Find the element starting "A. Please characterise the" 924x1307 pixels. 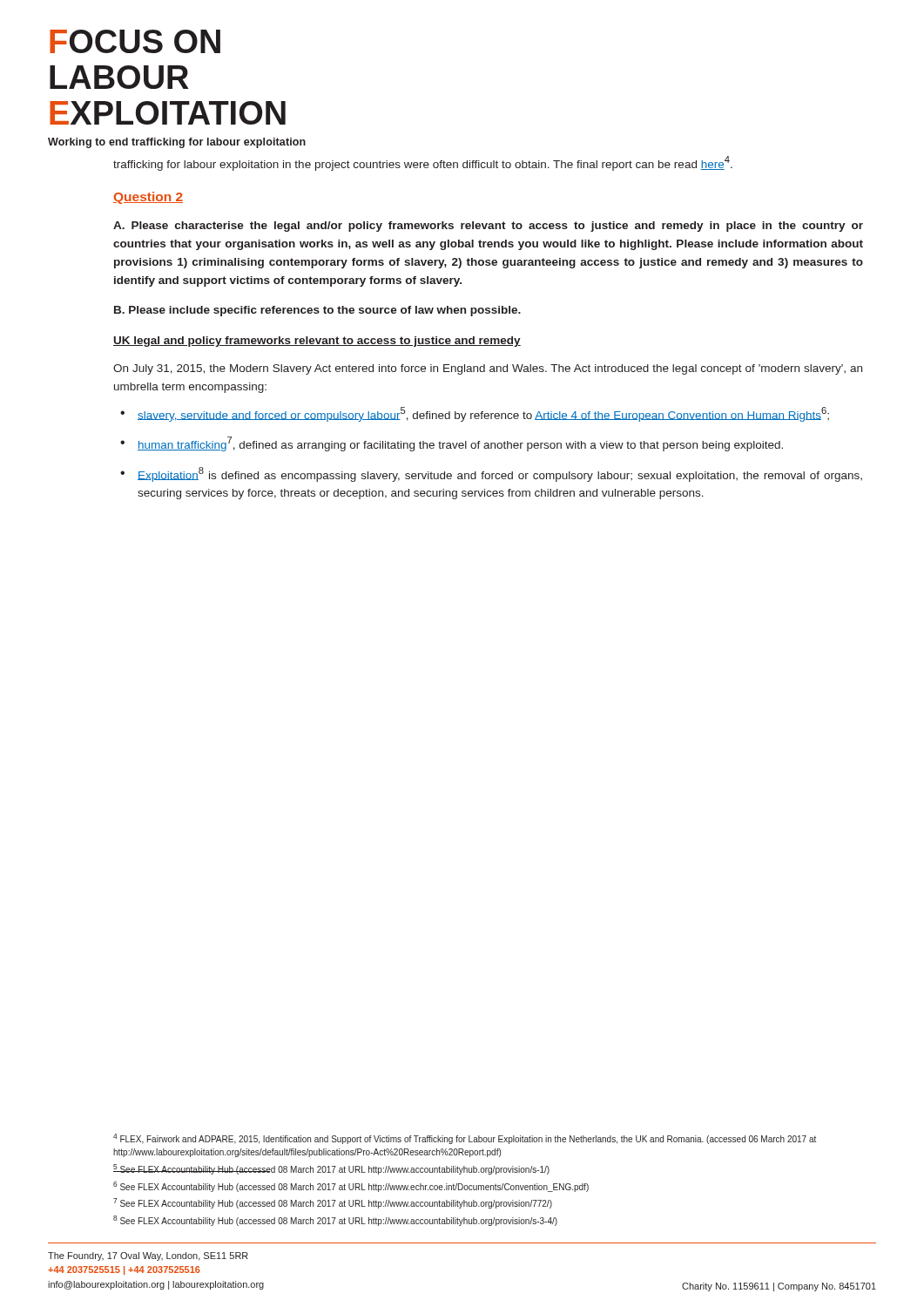[x=488, y=252]
